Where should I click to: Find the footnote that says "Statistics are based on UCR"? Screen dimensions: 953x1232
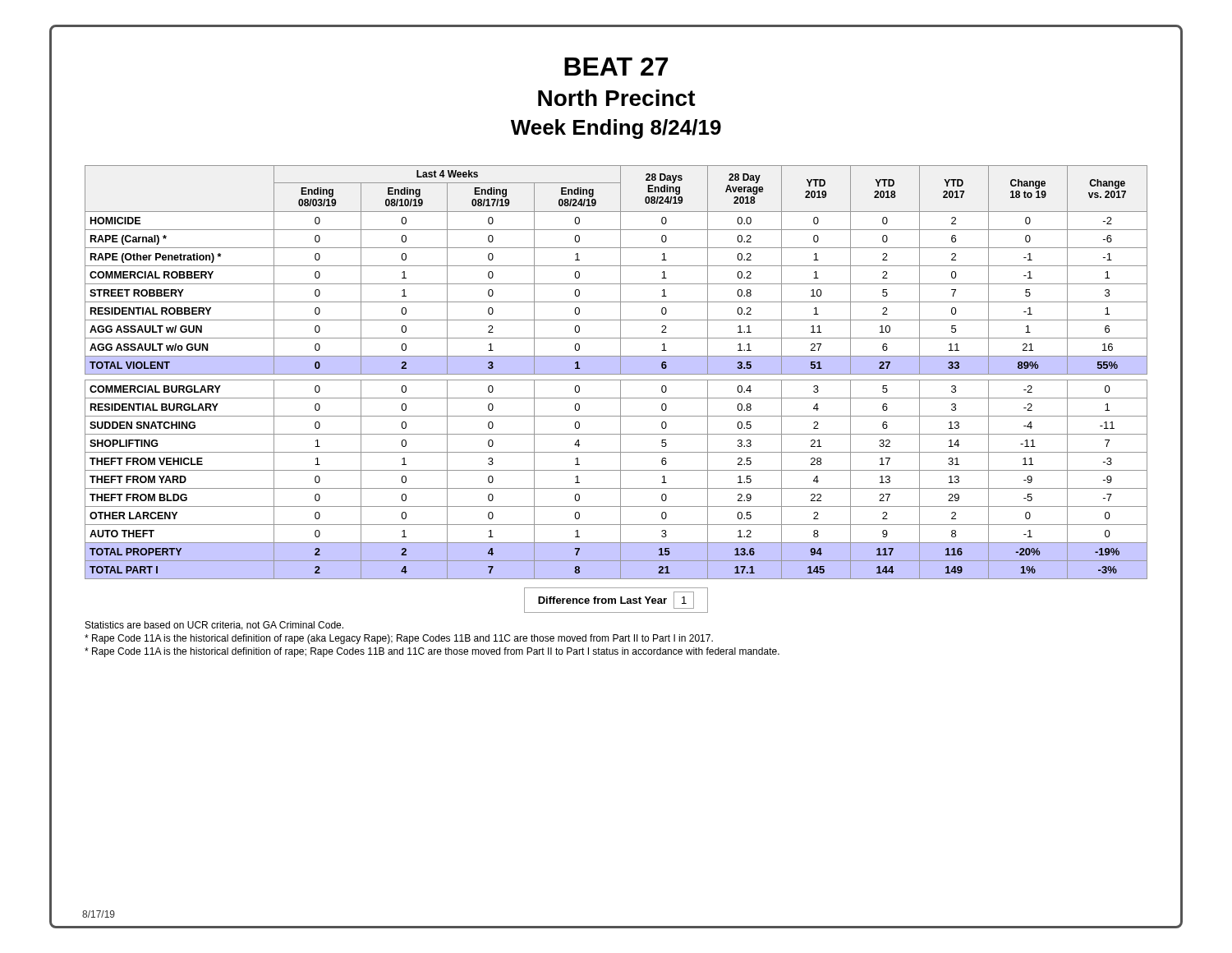(x=616, y=638)
